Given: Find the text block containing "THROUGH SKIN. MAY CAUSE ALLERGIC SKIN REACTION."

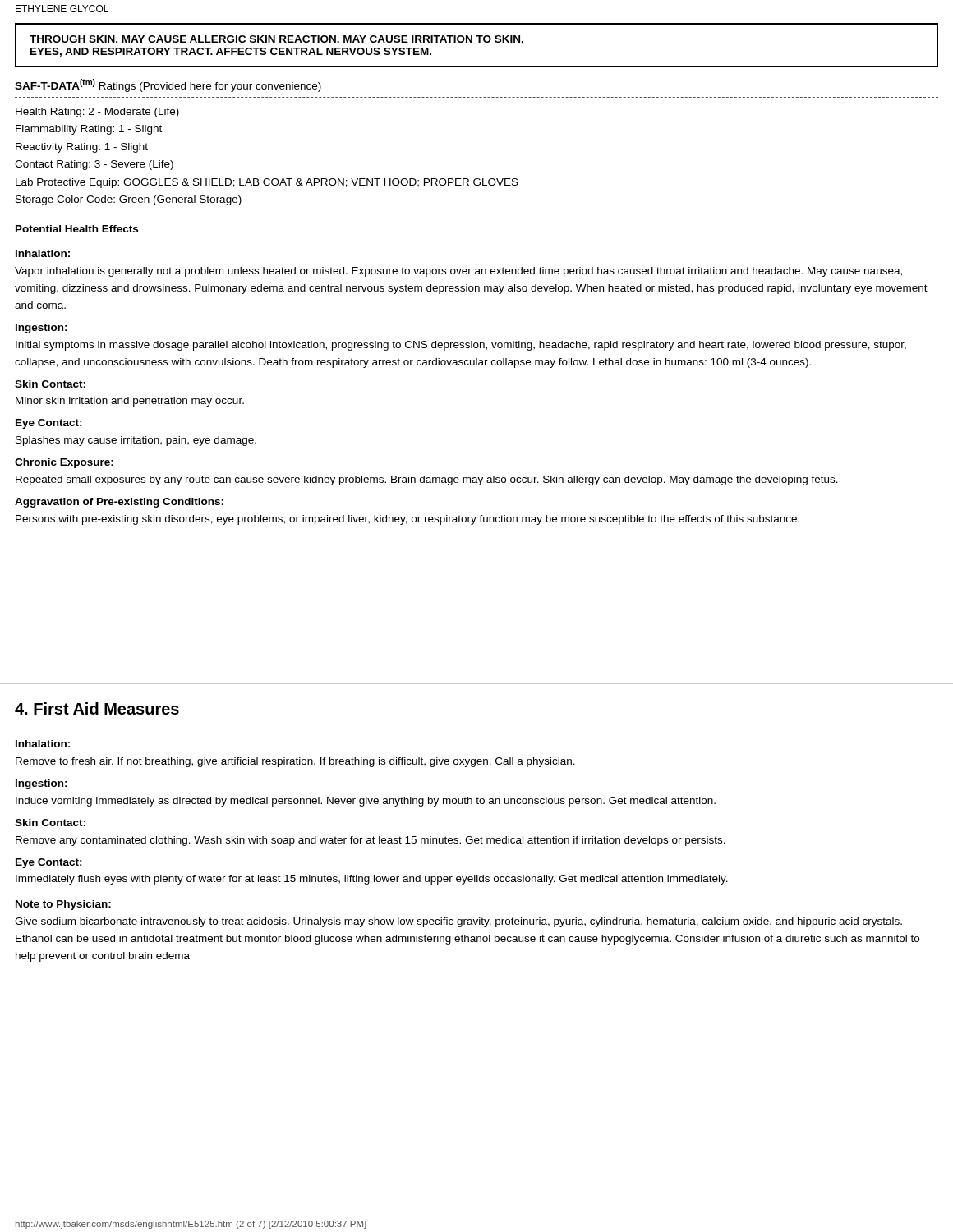Looking at the screenshot, I should click(476, 45).
